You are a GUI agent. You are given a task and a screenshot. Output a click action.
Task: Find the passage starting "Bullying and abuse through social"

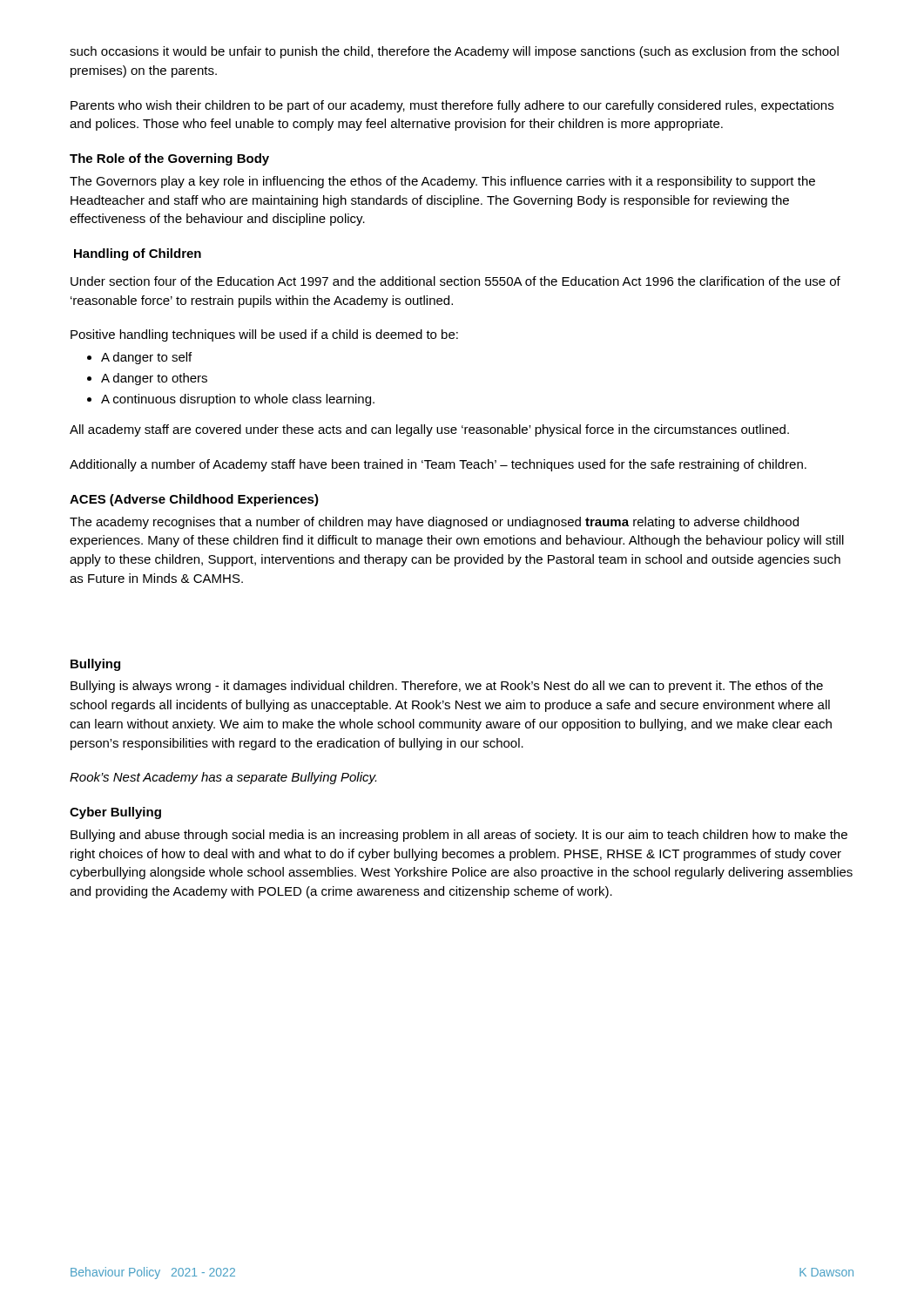pos(461,862)
